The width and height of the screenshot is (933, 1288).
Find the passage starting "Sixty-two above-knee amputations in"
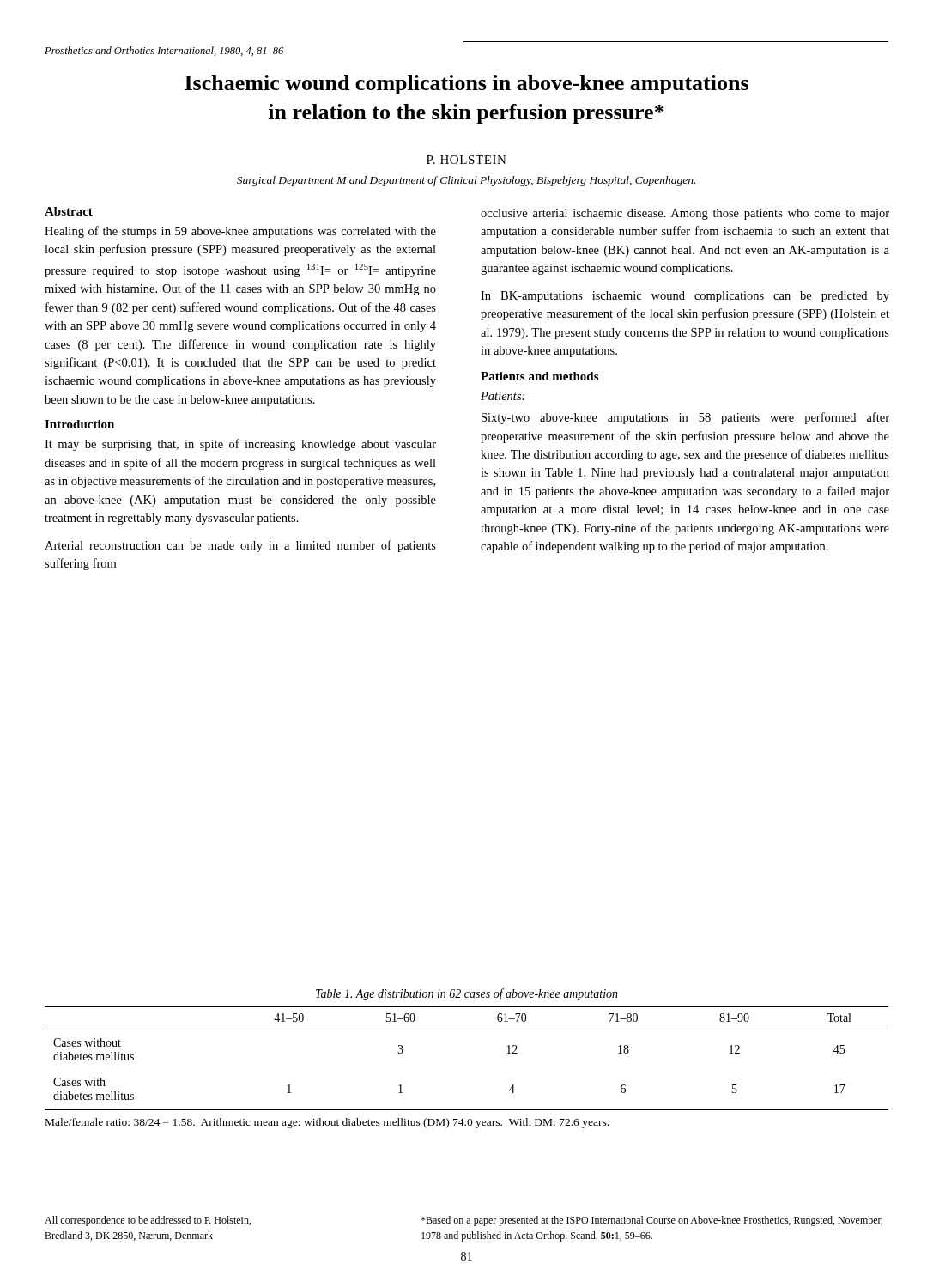tap(685, 482)
